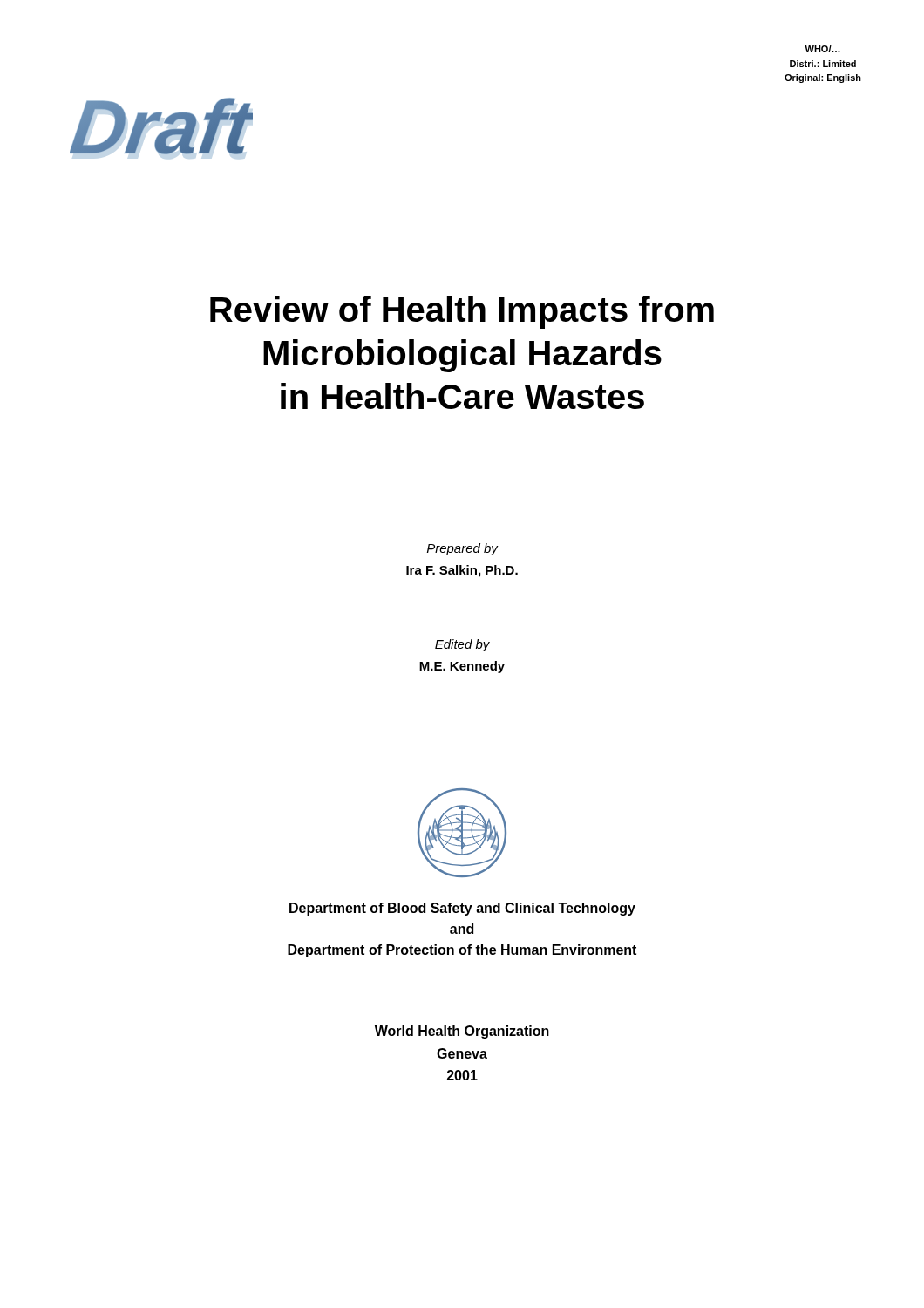Locate the illustration
The height and width of the screenshot is (1308, 924).
pyautogui.click(x=161, y=128)
